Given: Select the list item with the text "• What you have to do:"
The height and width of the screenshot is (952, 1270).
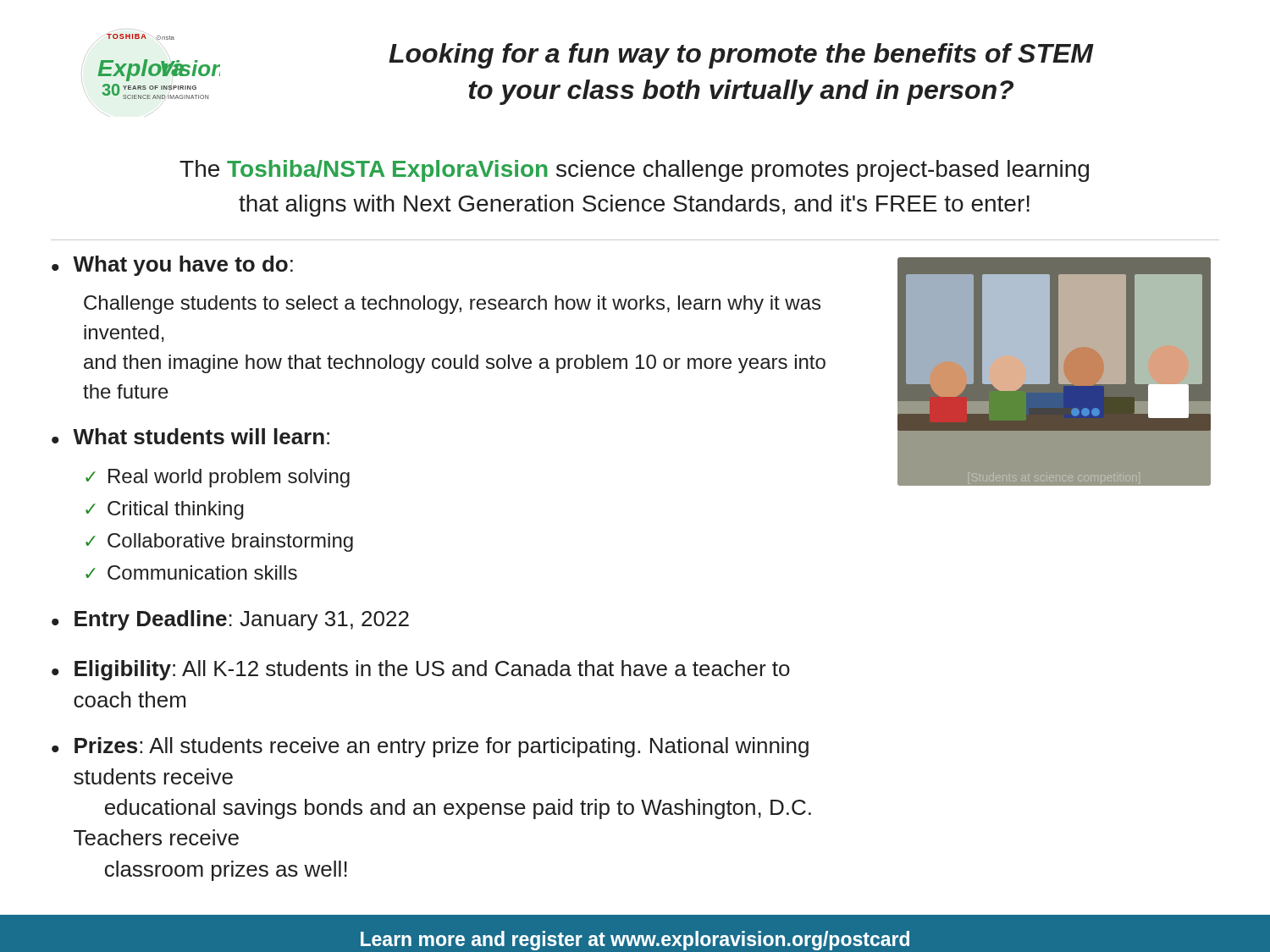Looking at the screenshot, I should [172, 266].
